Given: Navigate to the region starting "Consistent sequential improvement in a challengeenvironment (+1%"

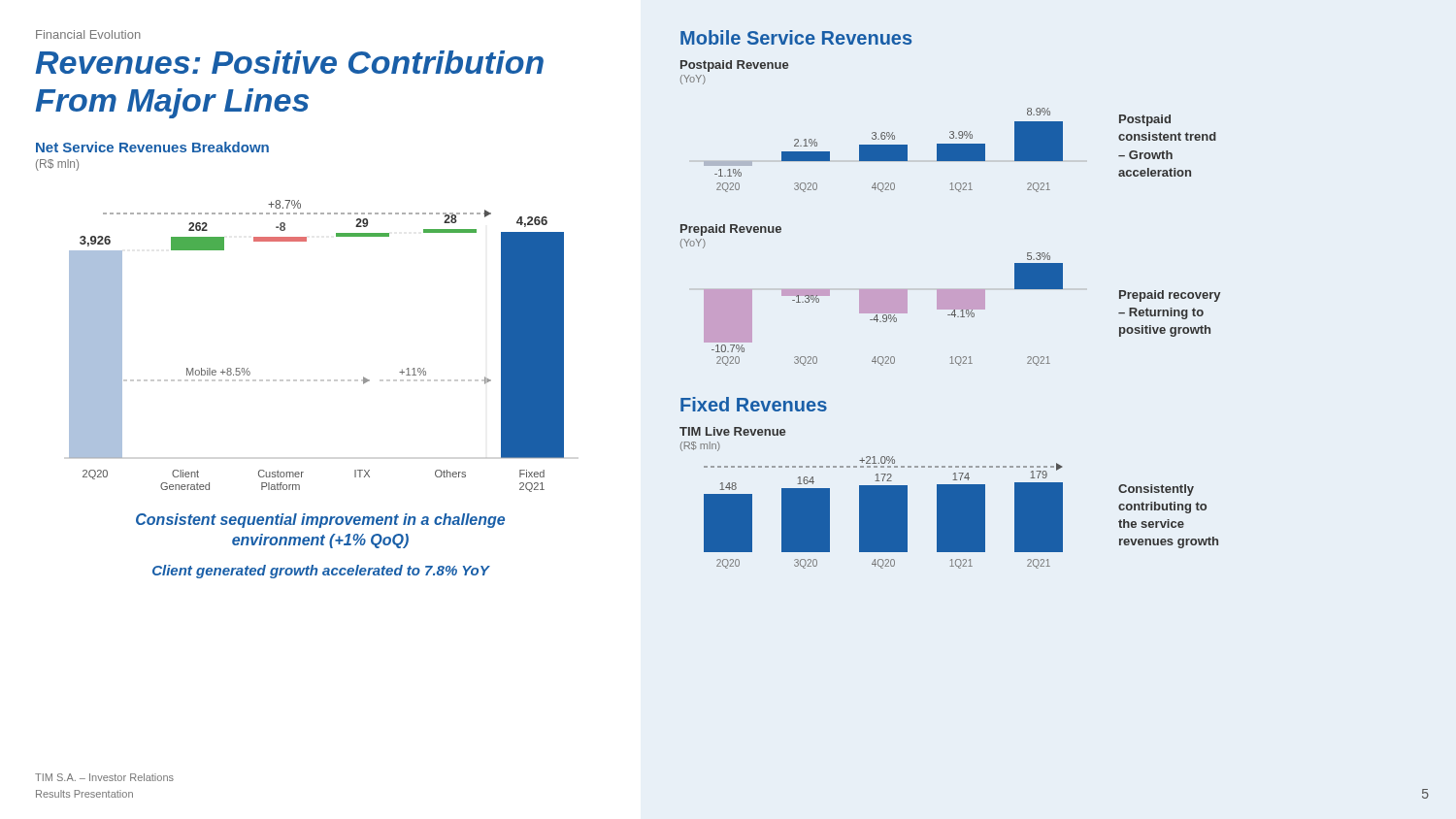Looking at the screenshot, I should click(320, 530).
